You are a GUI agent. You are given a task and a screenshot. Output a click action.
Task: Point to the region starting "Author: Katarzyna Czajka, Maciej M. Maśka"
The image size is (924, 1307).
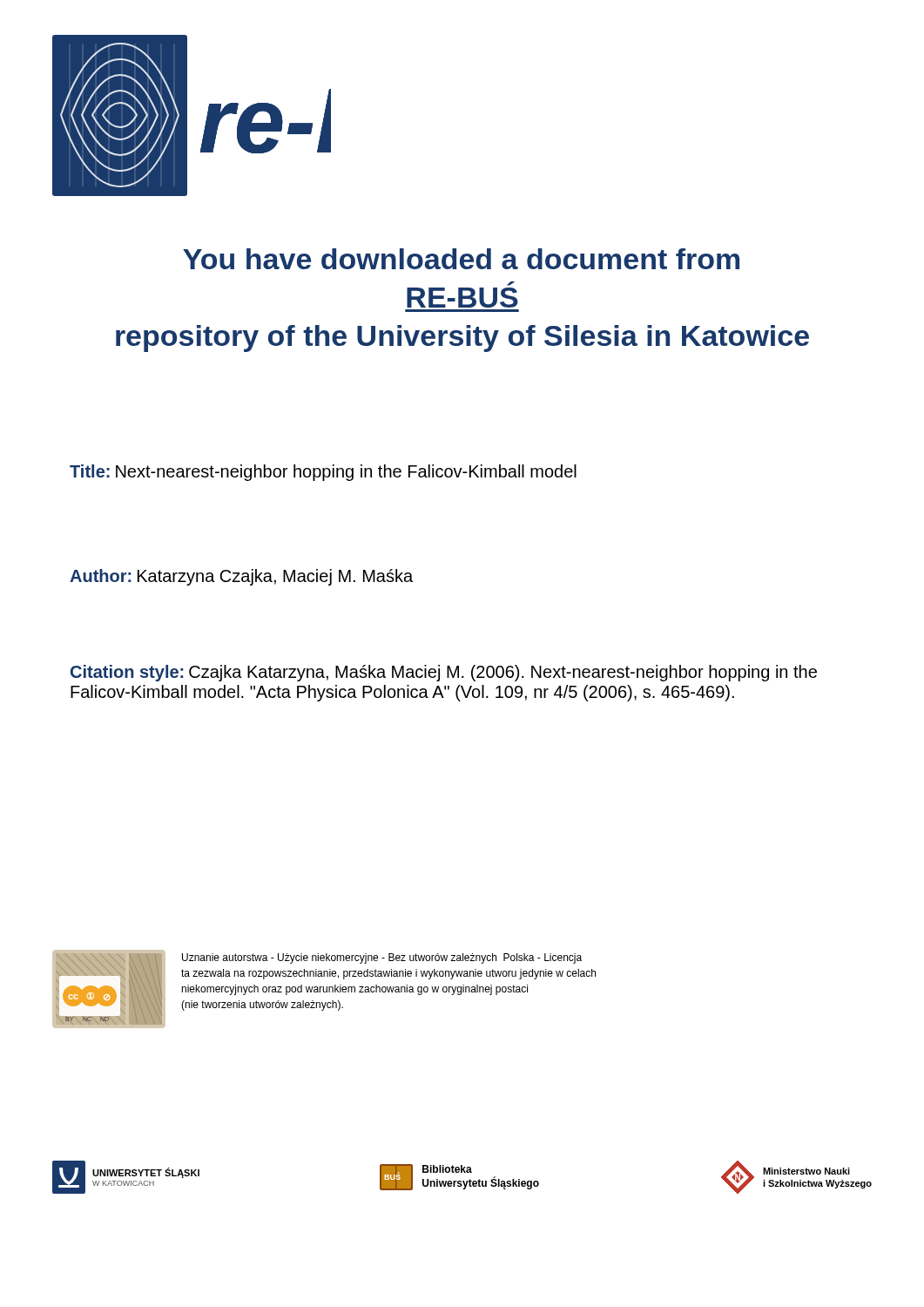[x=241, y=576]
